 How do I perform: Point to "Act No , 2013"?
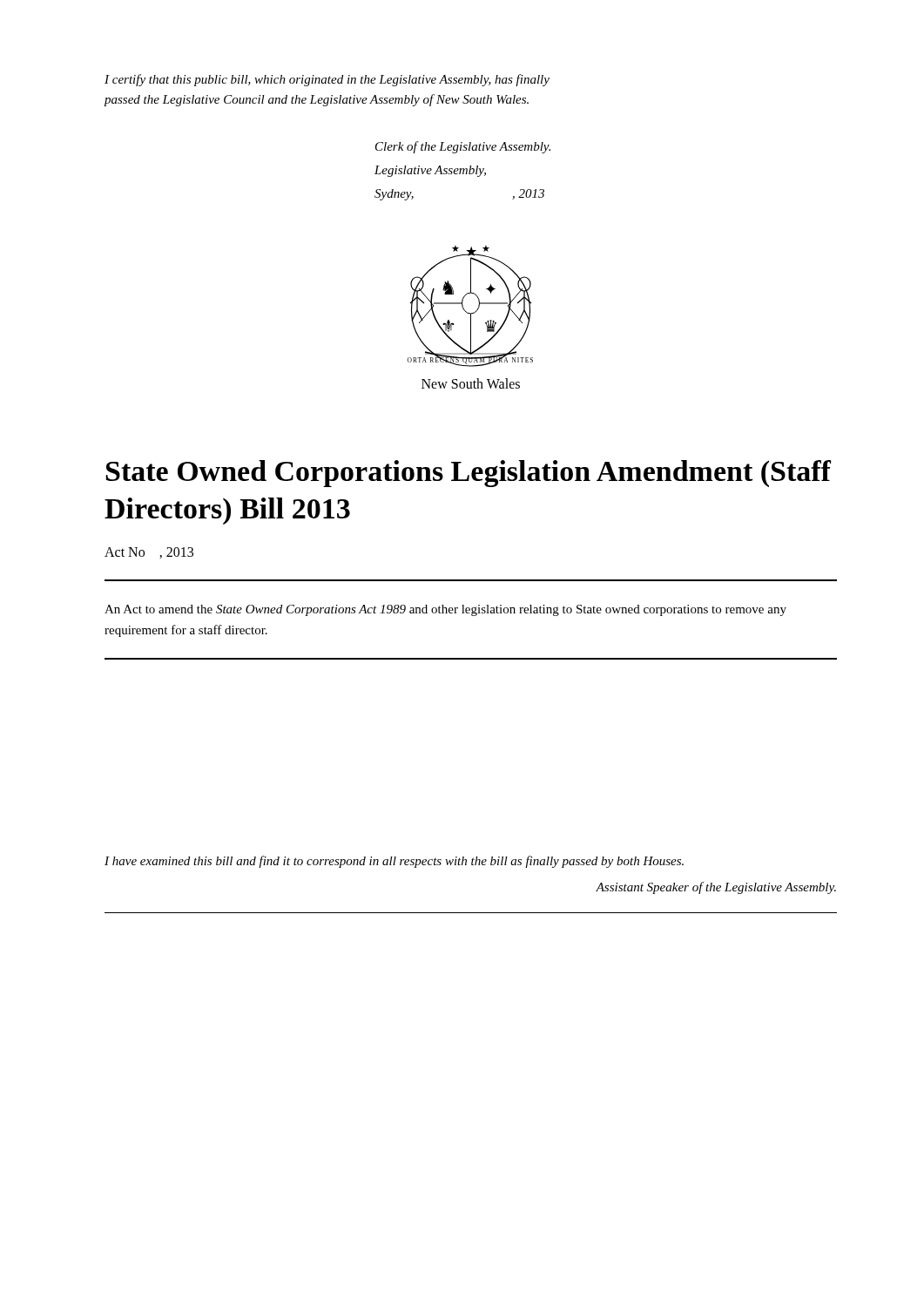(x=149, y=552)
